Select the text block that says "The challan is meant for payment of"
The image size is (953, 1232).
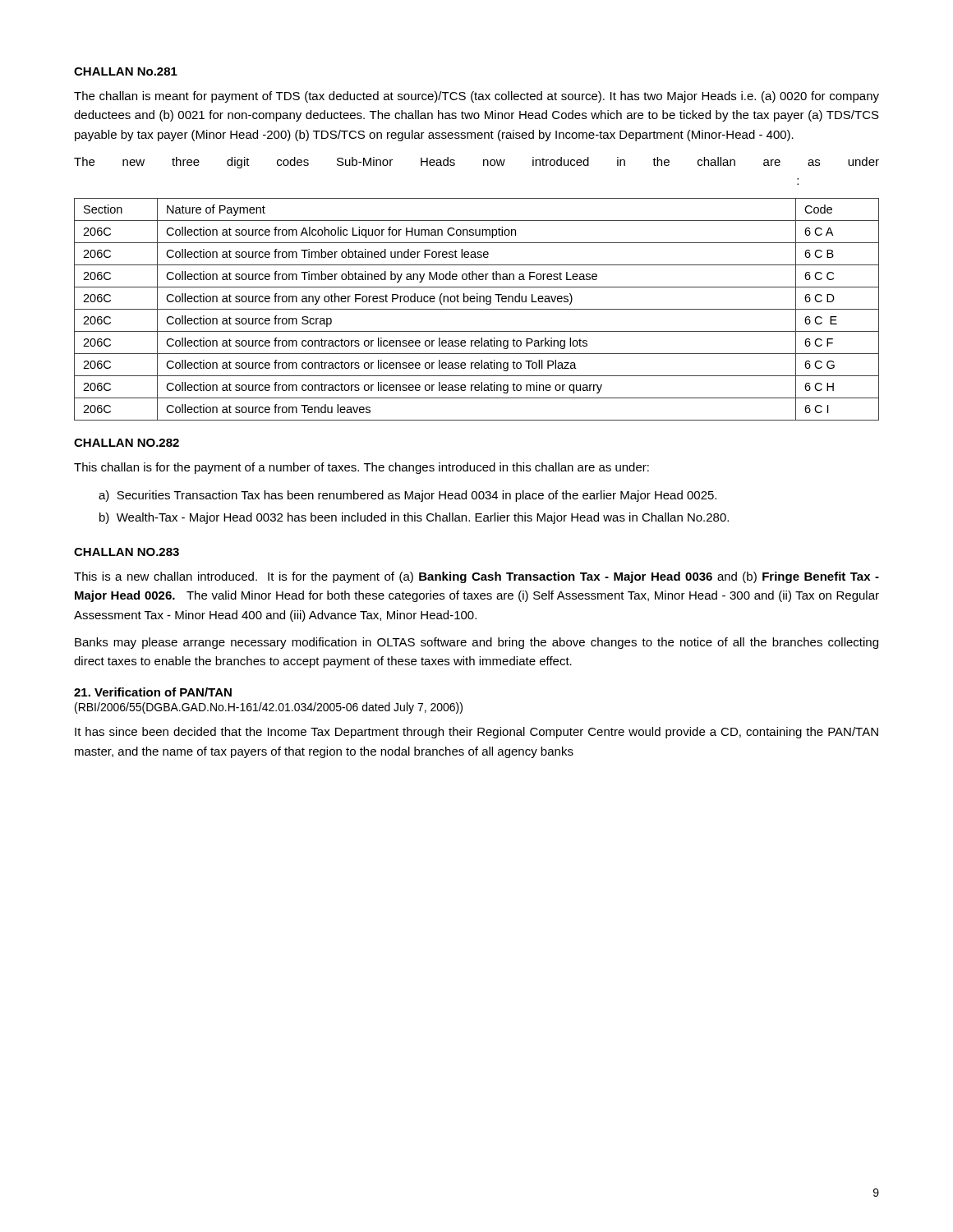tap(476, 115)
